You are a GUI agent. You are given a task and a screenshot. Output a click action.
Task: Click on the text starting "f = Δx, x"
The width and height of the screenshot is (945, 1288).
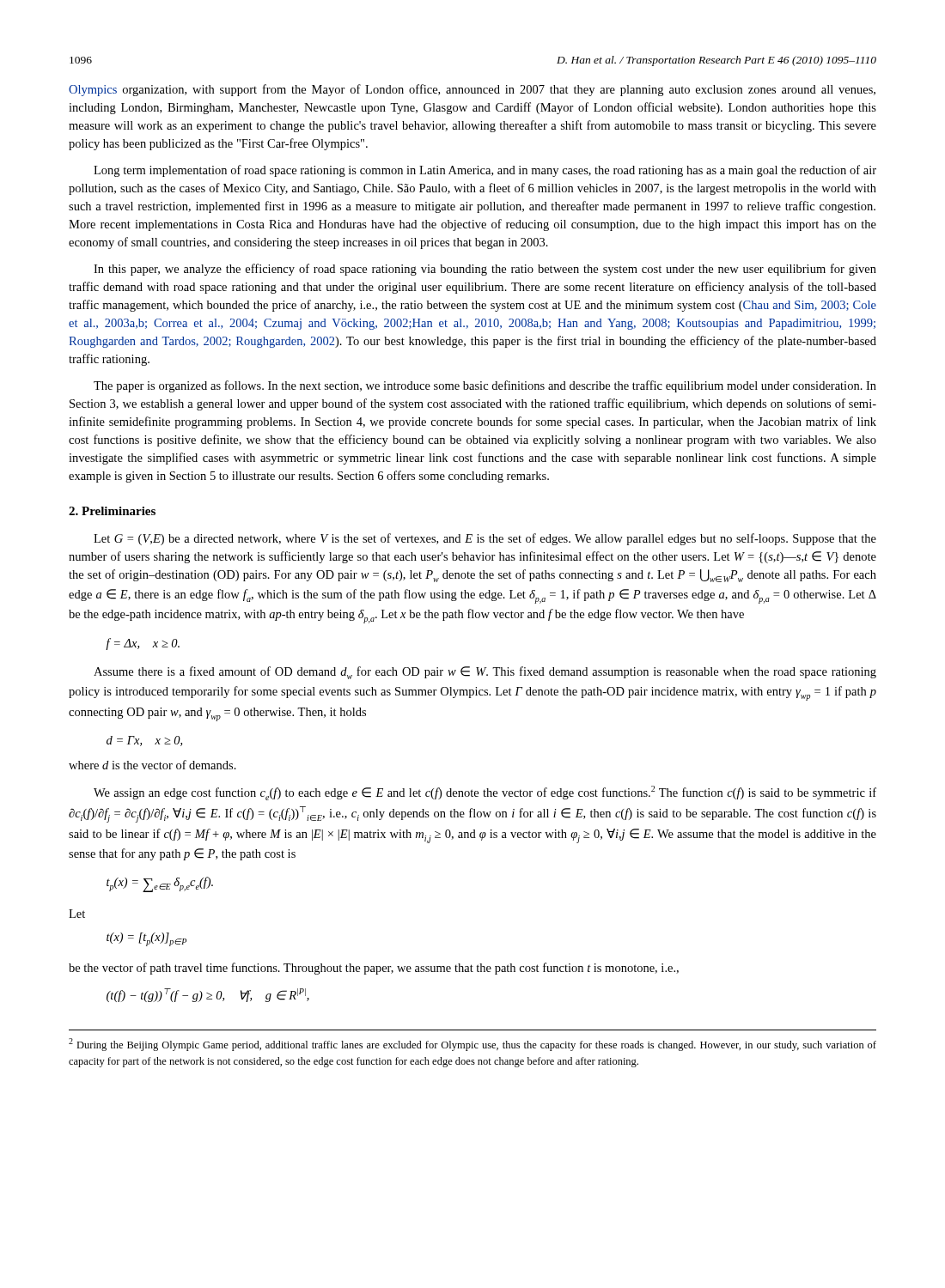click(x=143, y=643)
